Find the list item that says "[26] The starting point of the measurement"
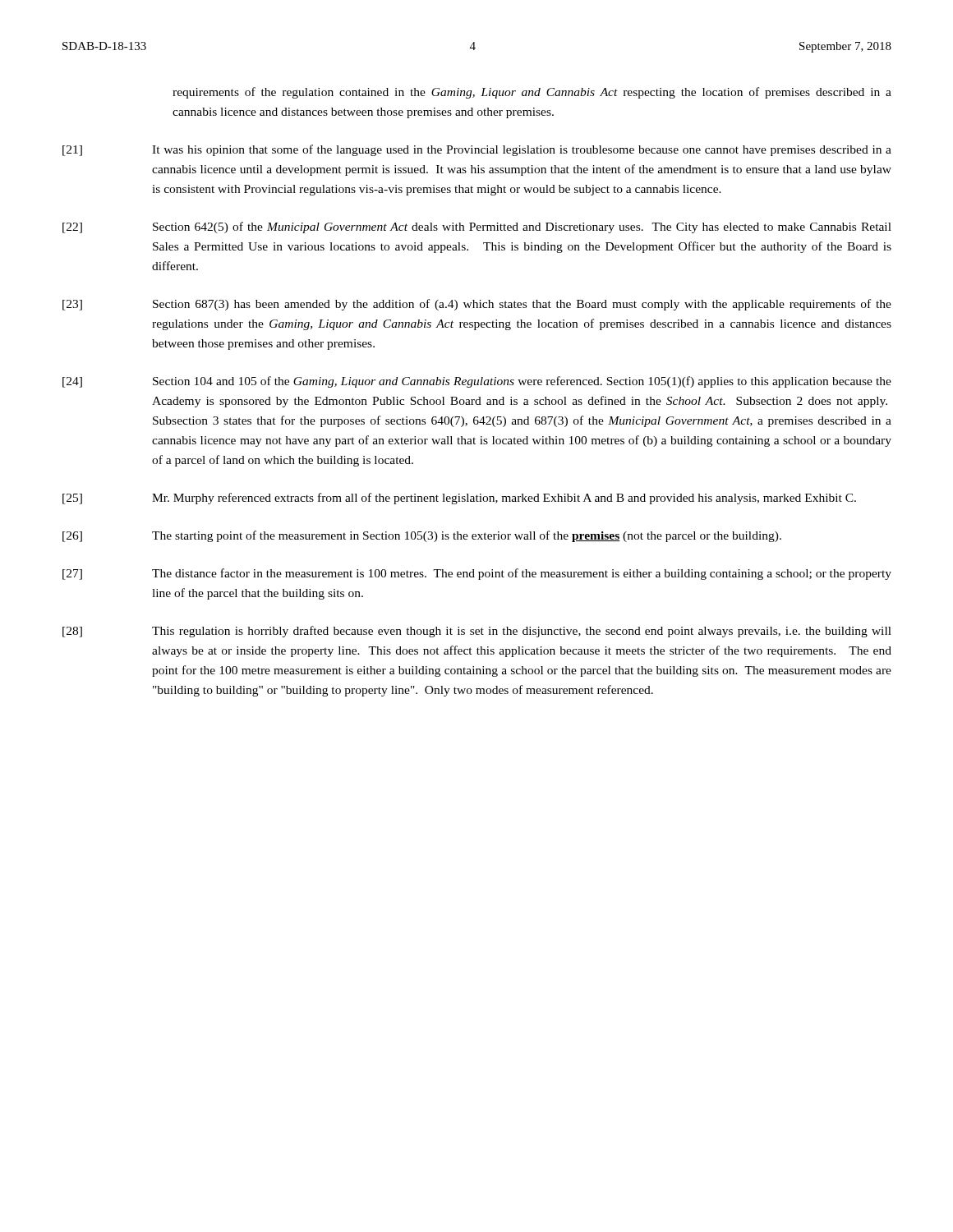This screenshot has width=953, height=1232. tap(476, 536)
